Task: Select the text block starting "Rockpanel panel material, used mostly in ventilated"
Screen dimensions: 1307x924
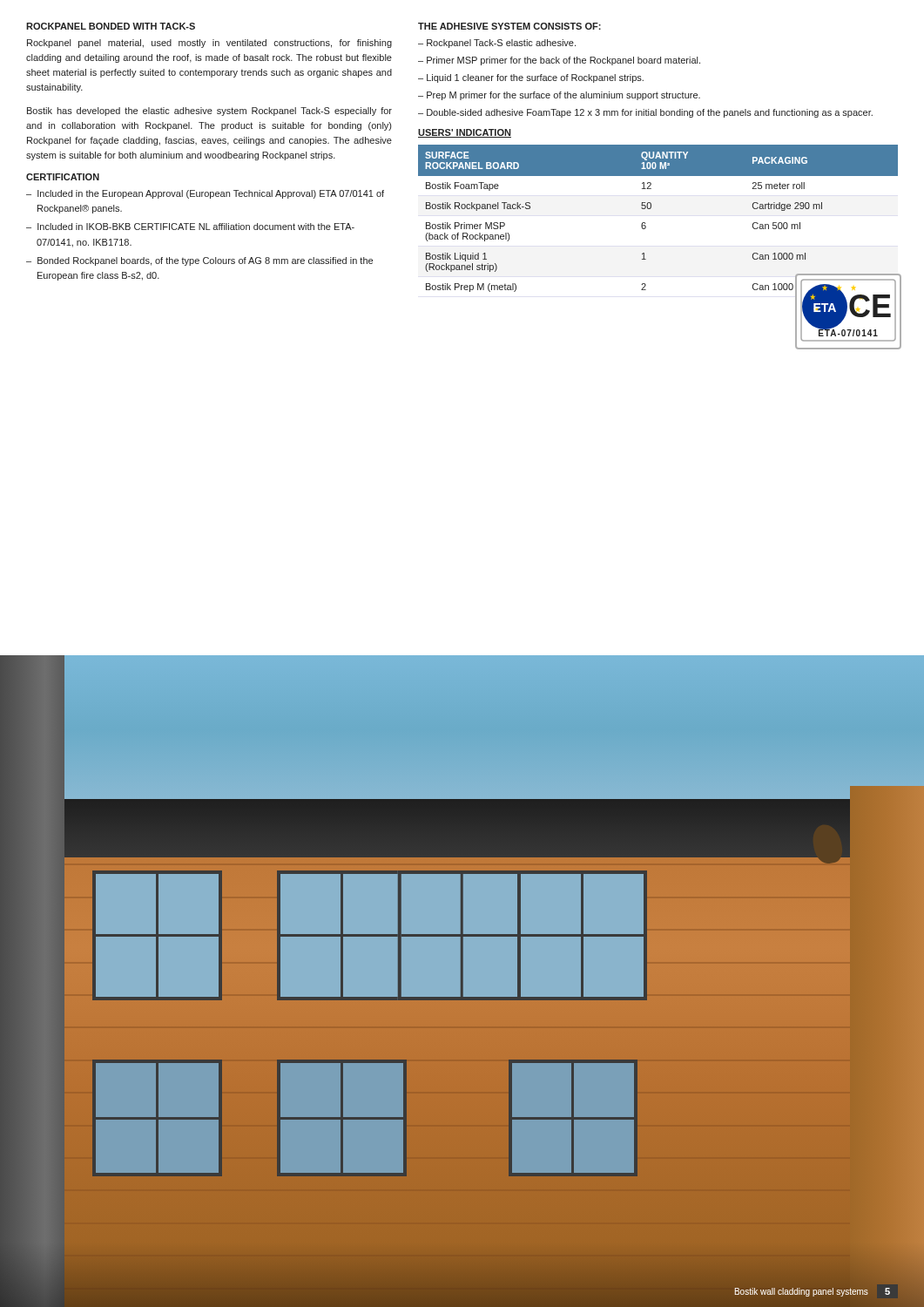Action: point(209,65)
